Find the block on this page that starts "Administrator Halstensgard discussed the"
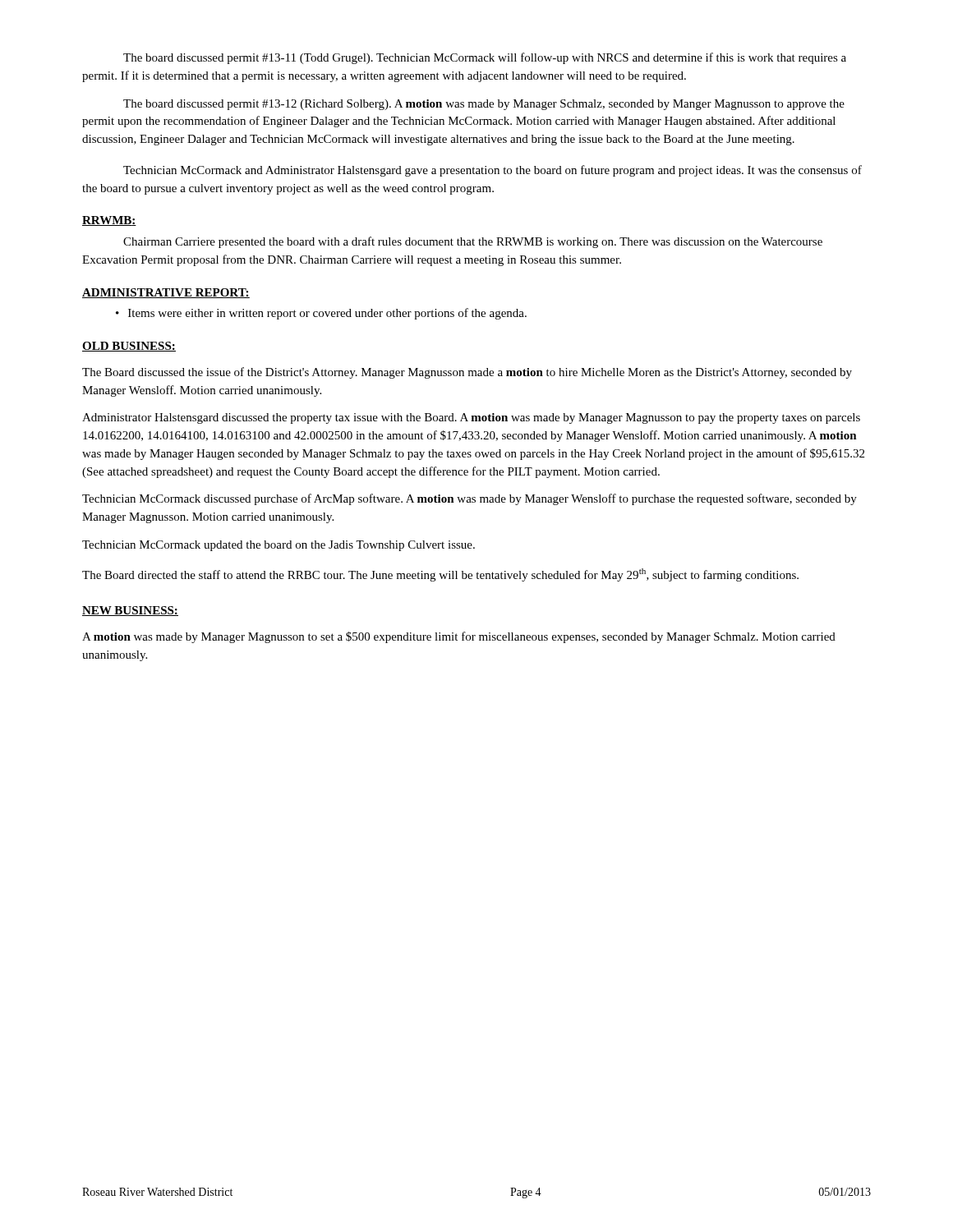Screen dimensions: 1232x953 (474, 444)
